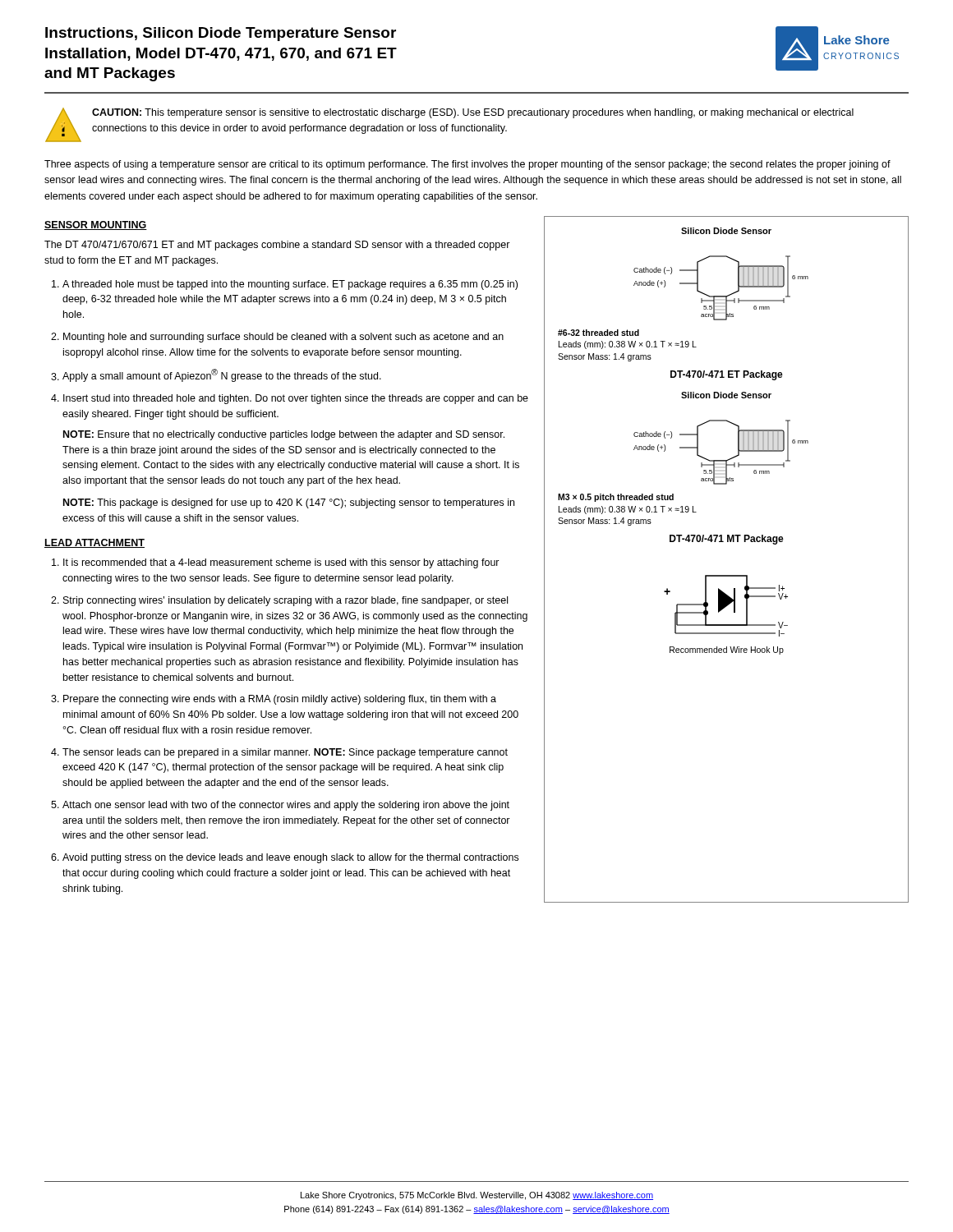This screenshot has height=1232, width=953.
Task: Click on the schematic
Action: (726, 607)
